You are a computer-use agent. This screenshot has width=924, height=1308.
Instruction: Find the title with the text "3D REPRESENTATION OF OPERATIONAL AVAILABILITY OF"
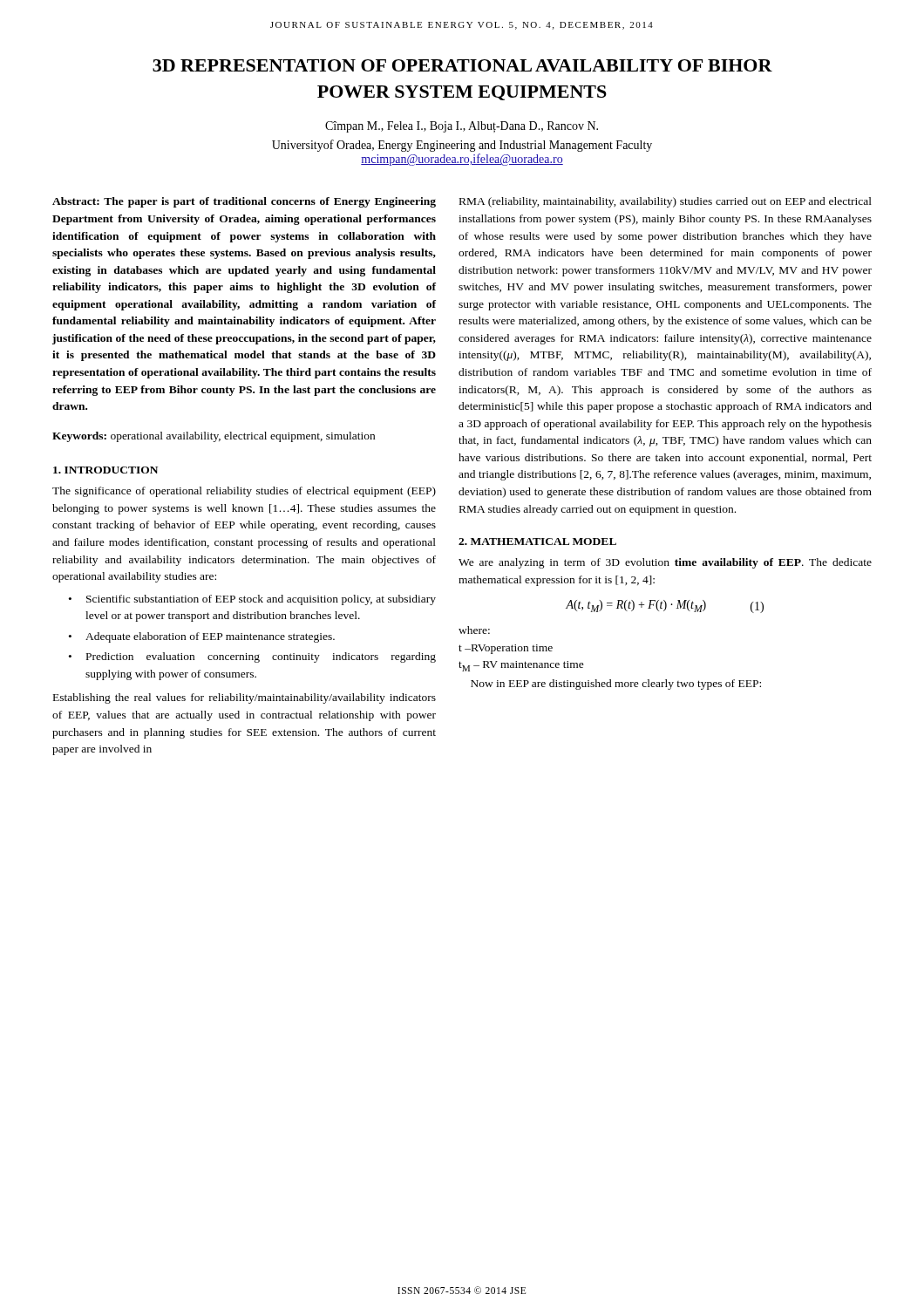462,78
